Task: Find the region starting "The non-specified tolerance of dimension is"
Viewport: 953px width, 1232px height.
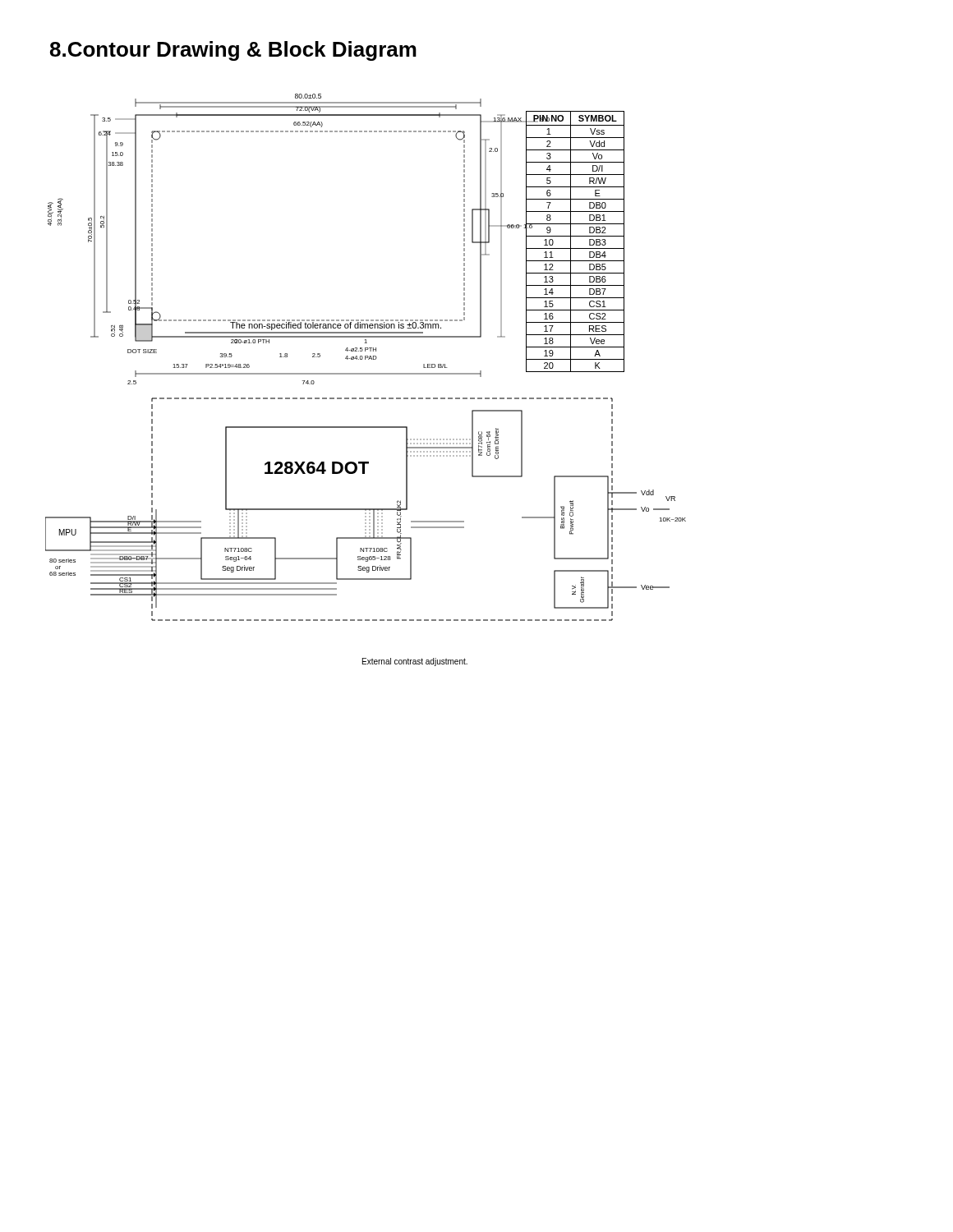Action: pyautogui.click(x=336, y=325)
